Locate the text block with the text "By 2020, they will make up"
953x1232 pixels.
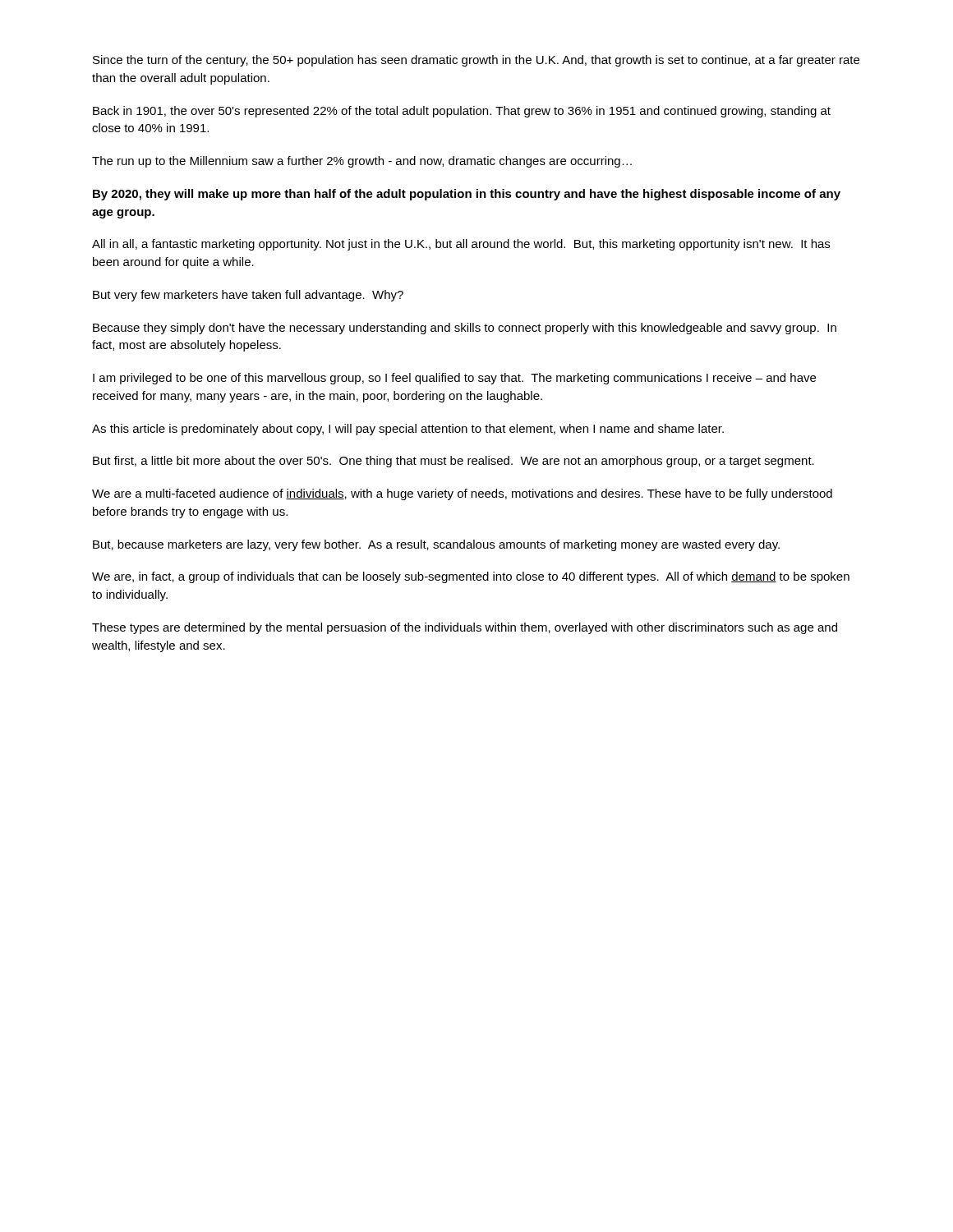pos(466,202)
